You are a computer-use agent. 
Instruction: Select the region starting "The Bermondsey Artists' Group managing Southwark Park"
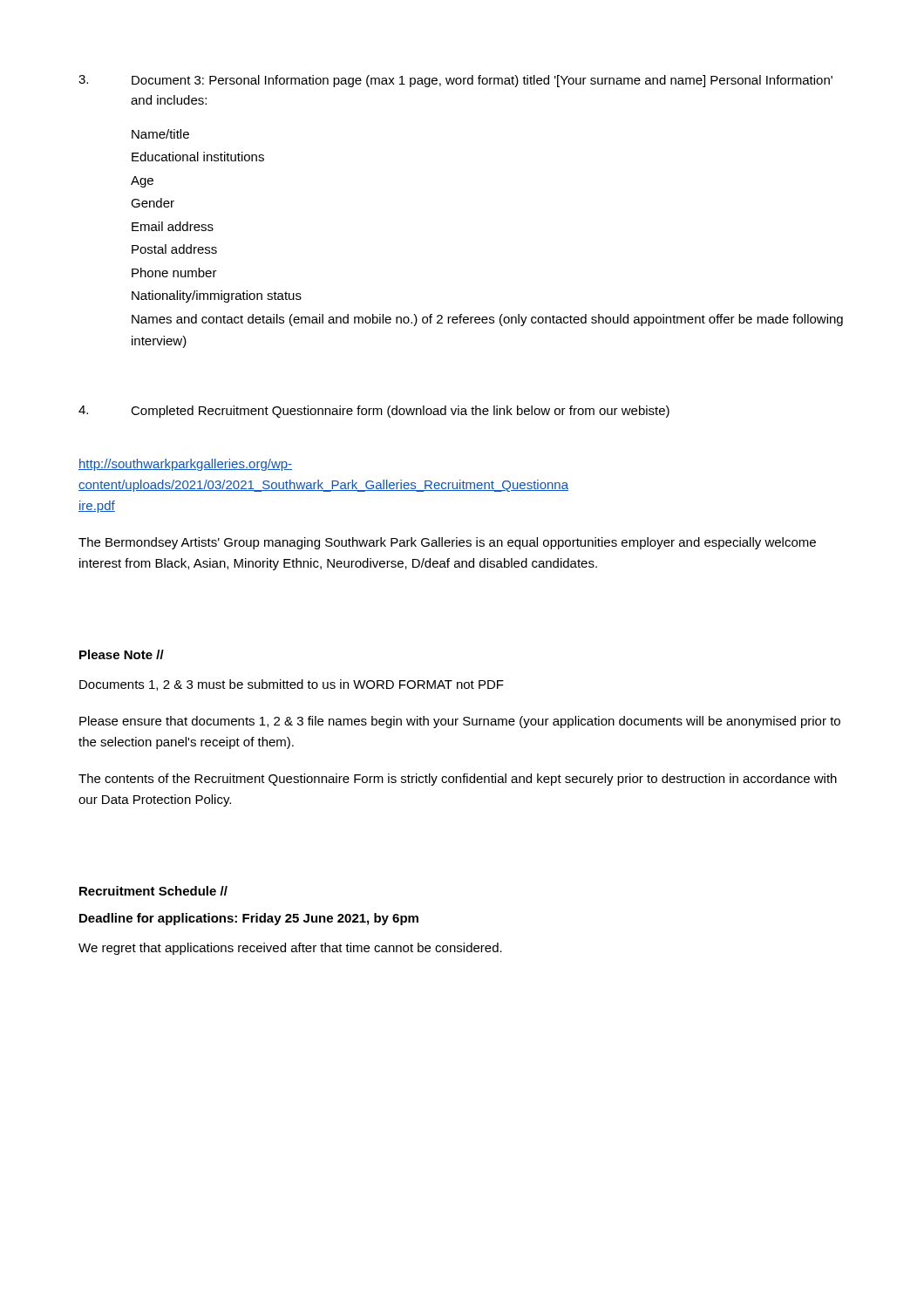pyautogui.click(x=447, y=552)
